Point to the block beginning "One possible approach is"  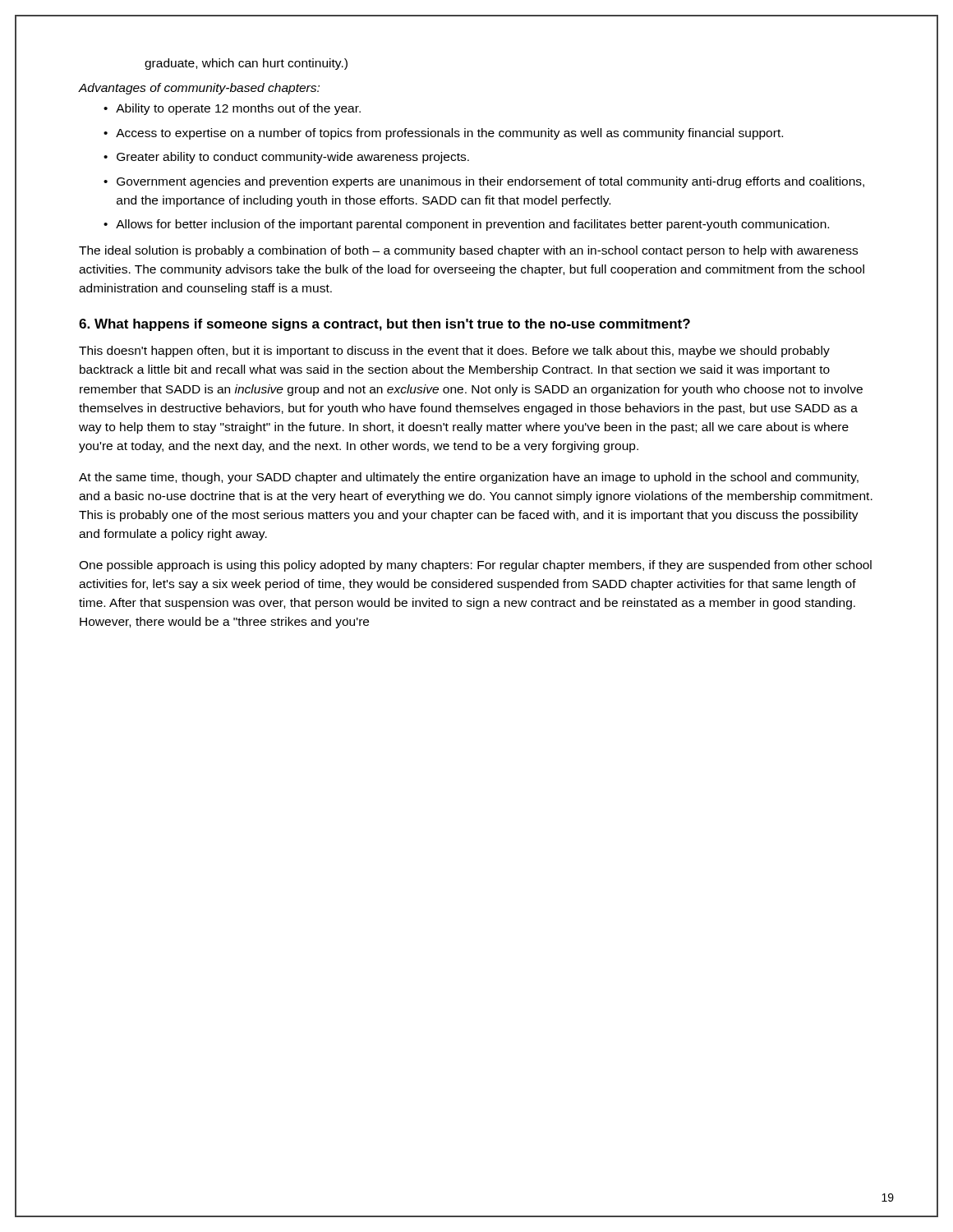(476, 593)
